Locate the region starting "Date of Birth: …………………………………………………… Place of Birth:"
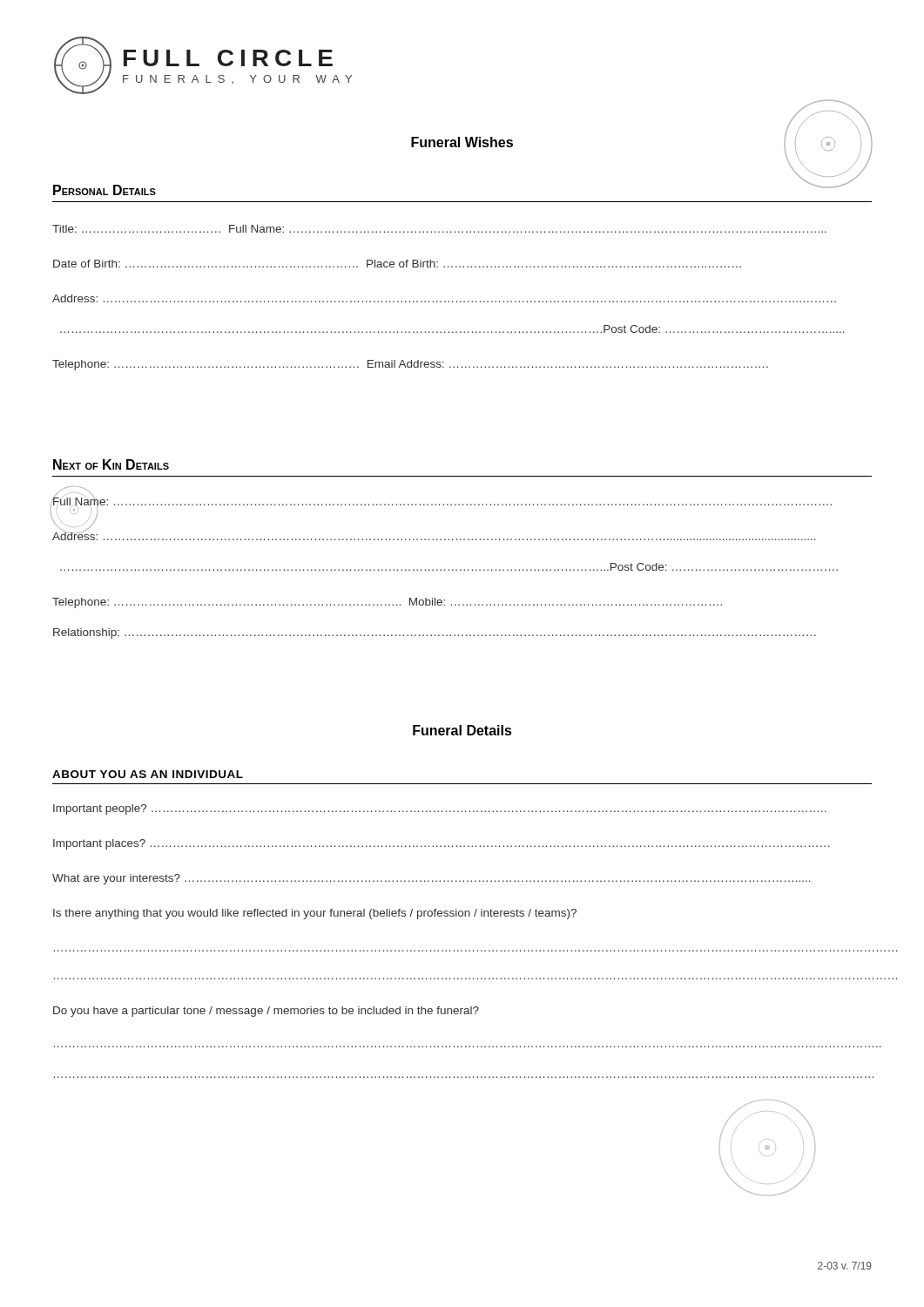This screenshot has width=924, height=1307. tap(398, 264)
